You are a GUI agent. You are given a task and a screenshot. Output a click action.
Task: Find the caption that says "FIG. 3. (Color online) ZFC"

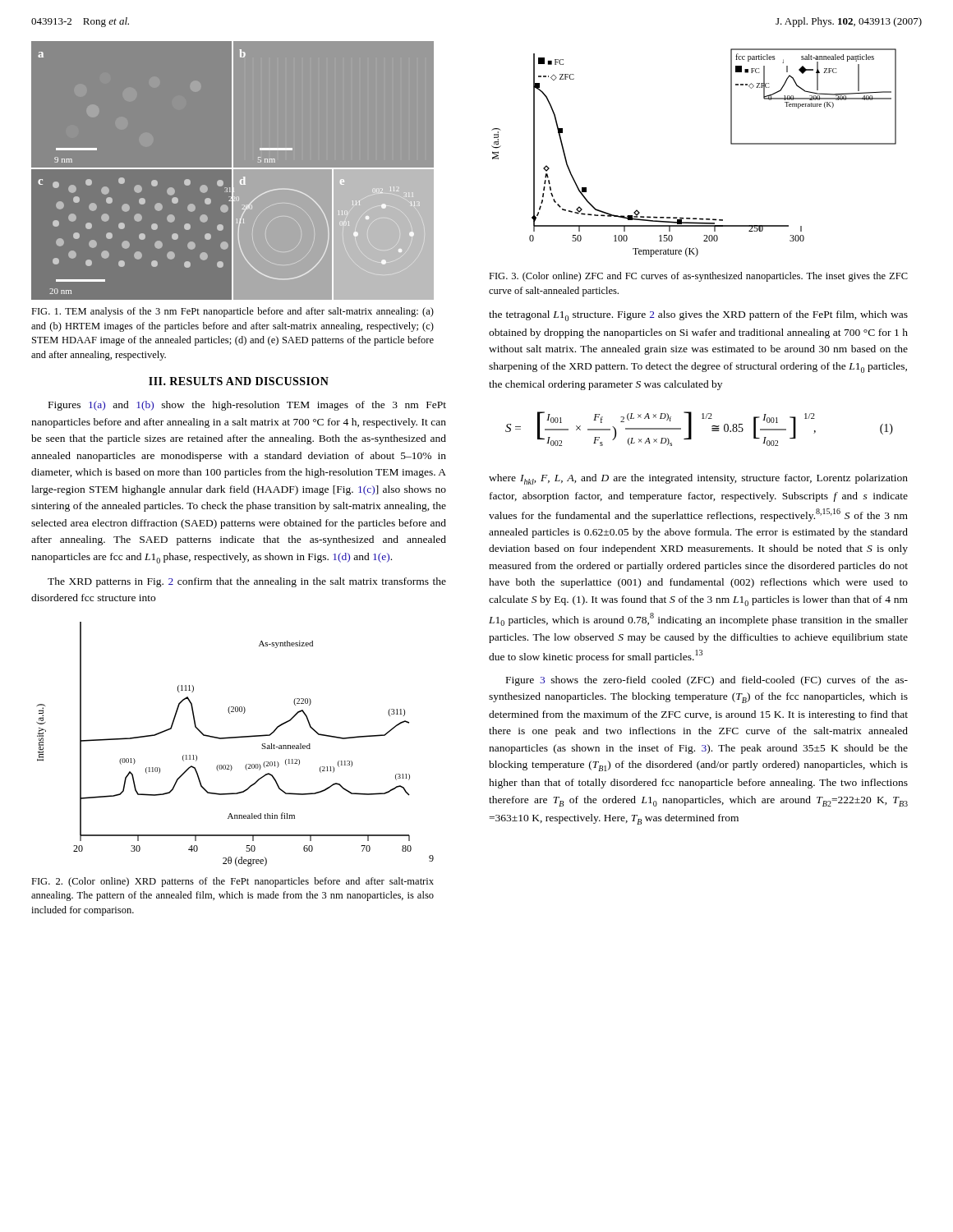(698, 283)
